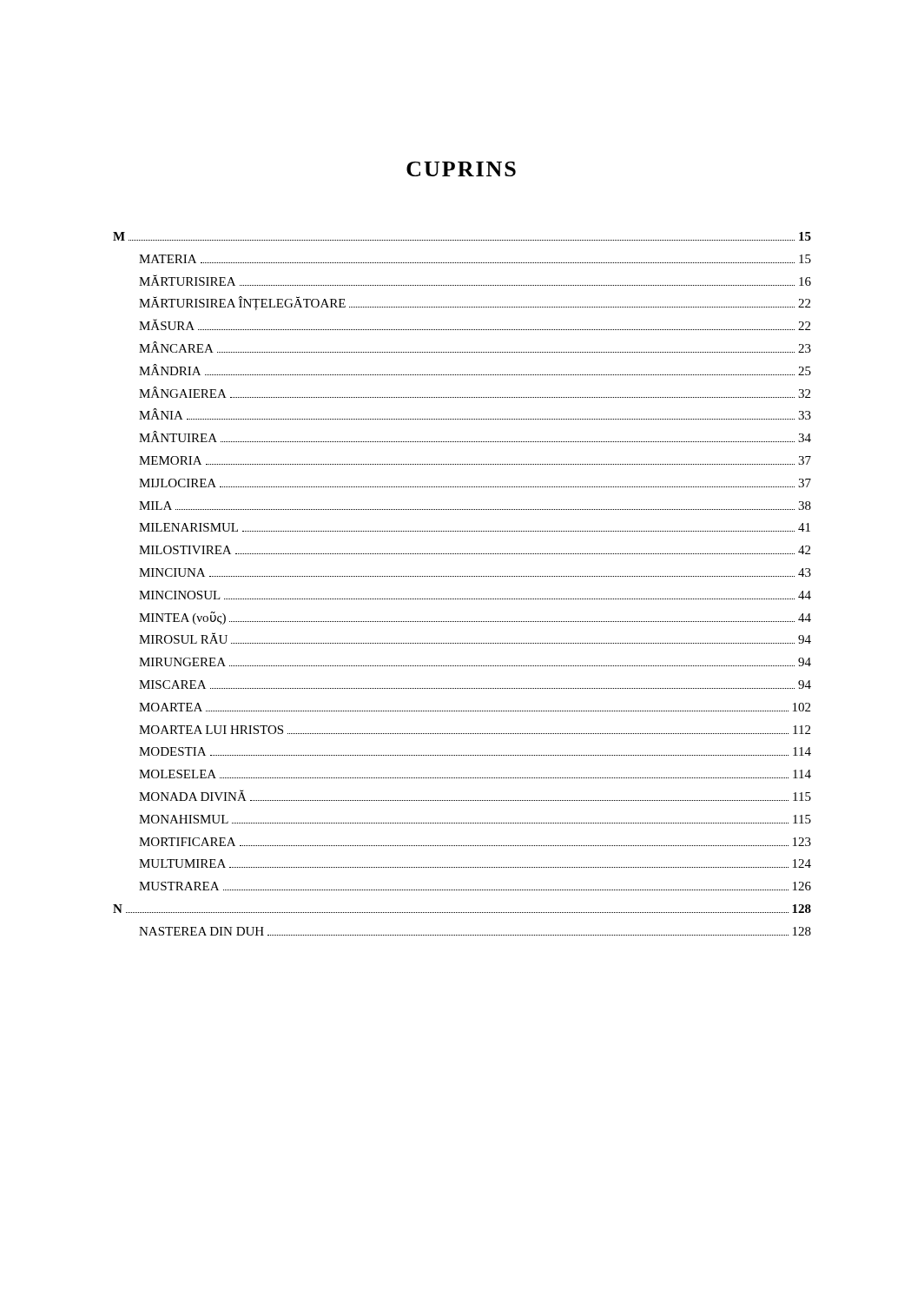Select the list item with the text "MATERIA 15"
Viewport: 924px width, 1303px height.
462,259
